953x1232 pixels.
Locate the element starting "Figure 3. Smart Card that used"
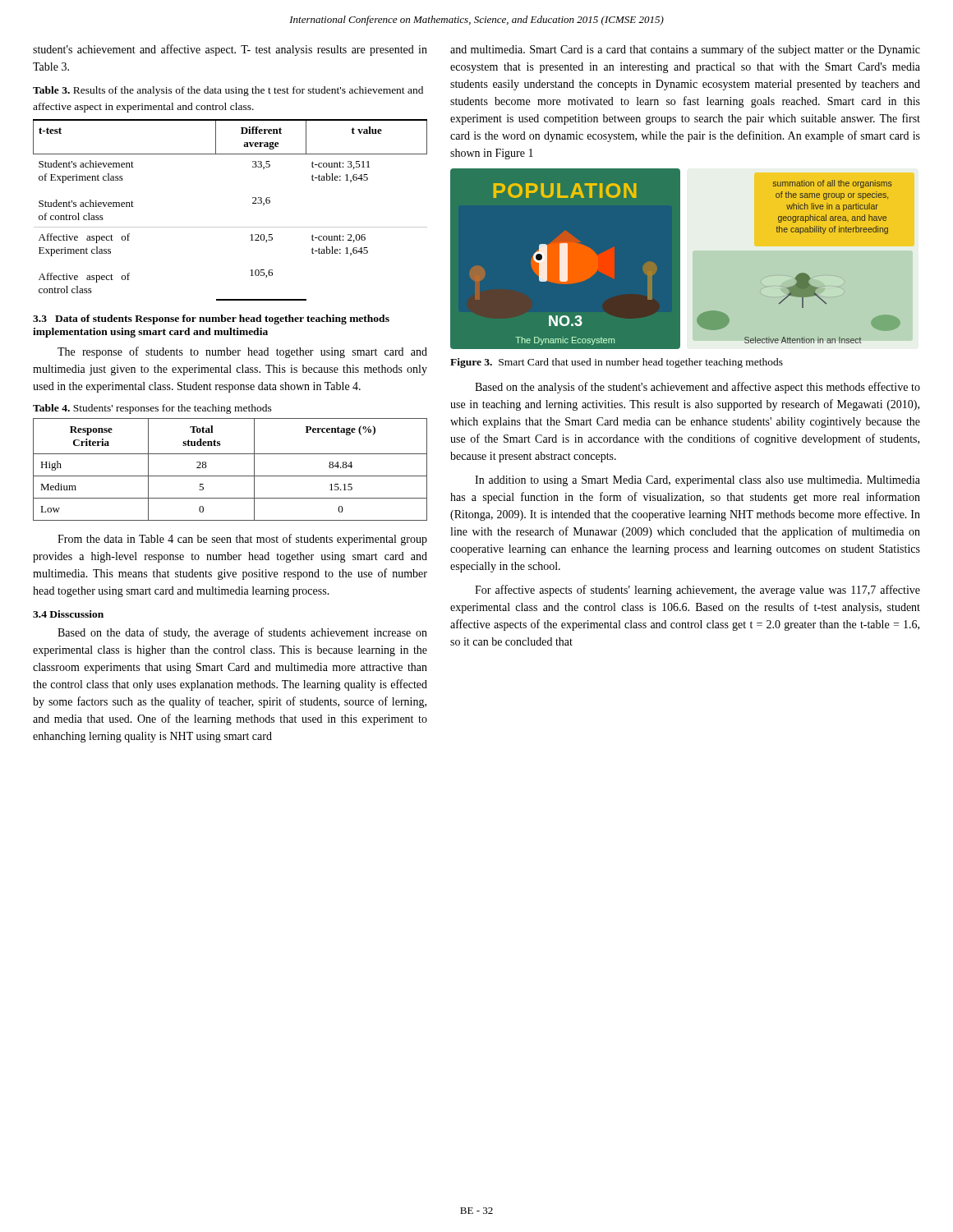click(x=617, y=362)
